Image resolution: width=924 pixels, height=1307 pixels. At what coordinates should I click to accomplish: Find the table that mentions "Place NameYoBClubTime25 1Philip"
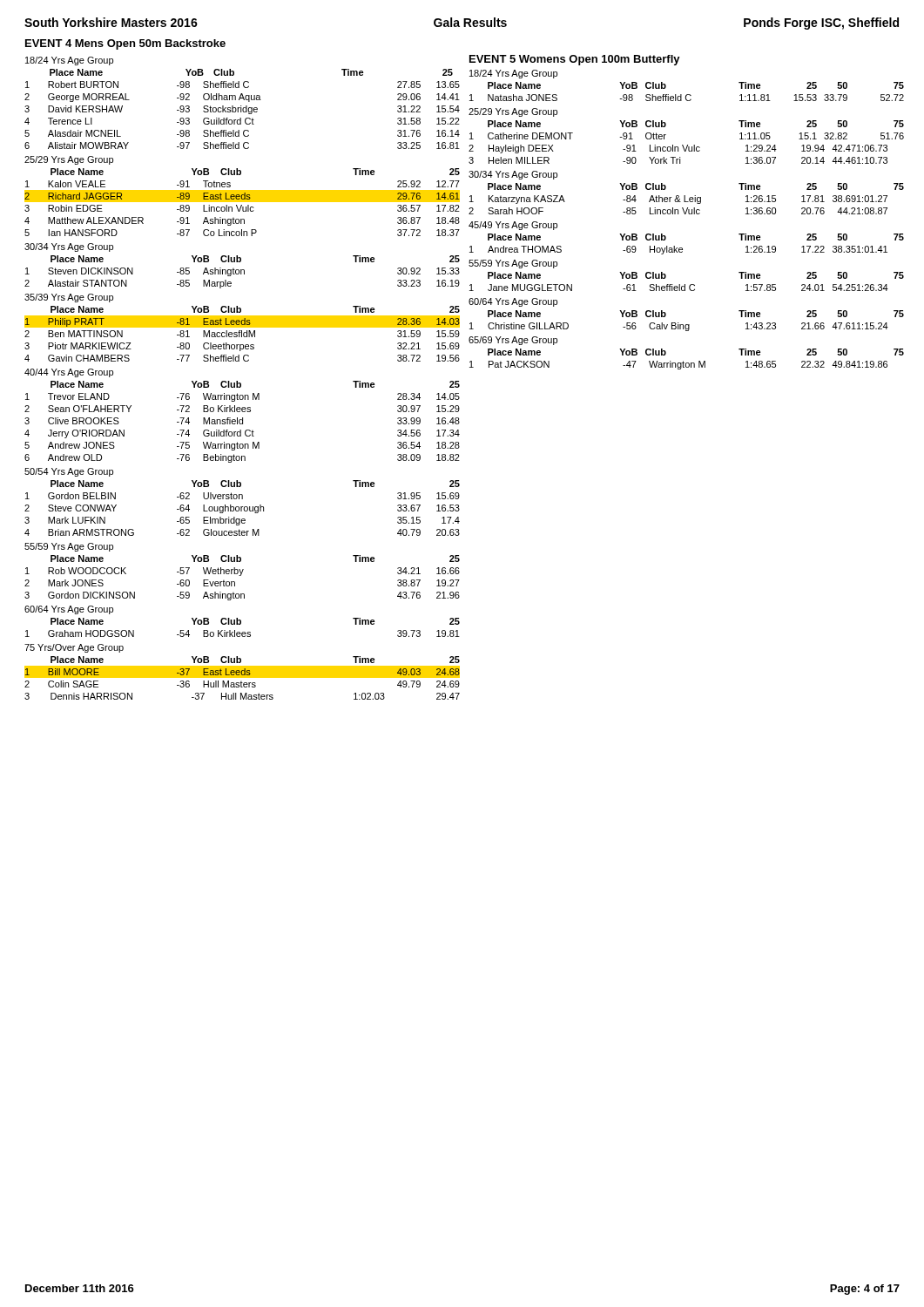242,334
